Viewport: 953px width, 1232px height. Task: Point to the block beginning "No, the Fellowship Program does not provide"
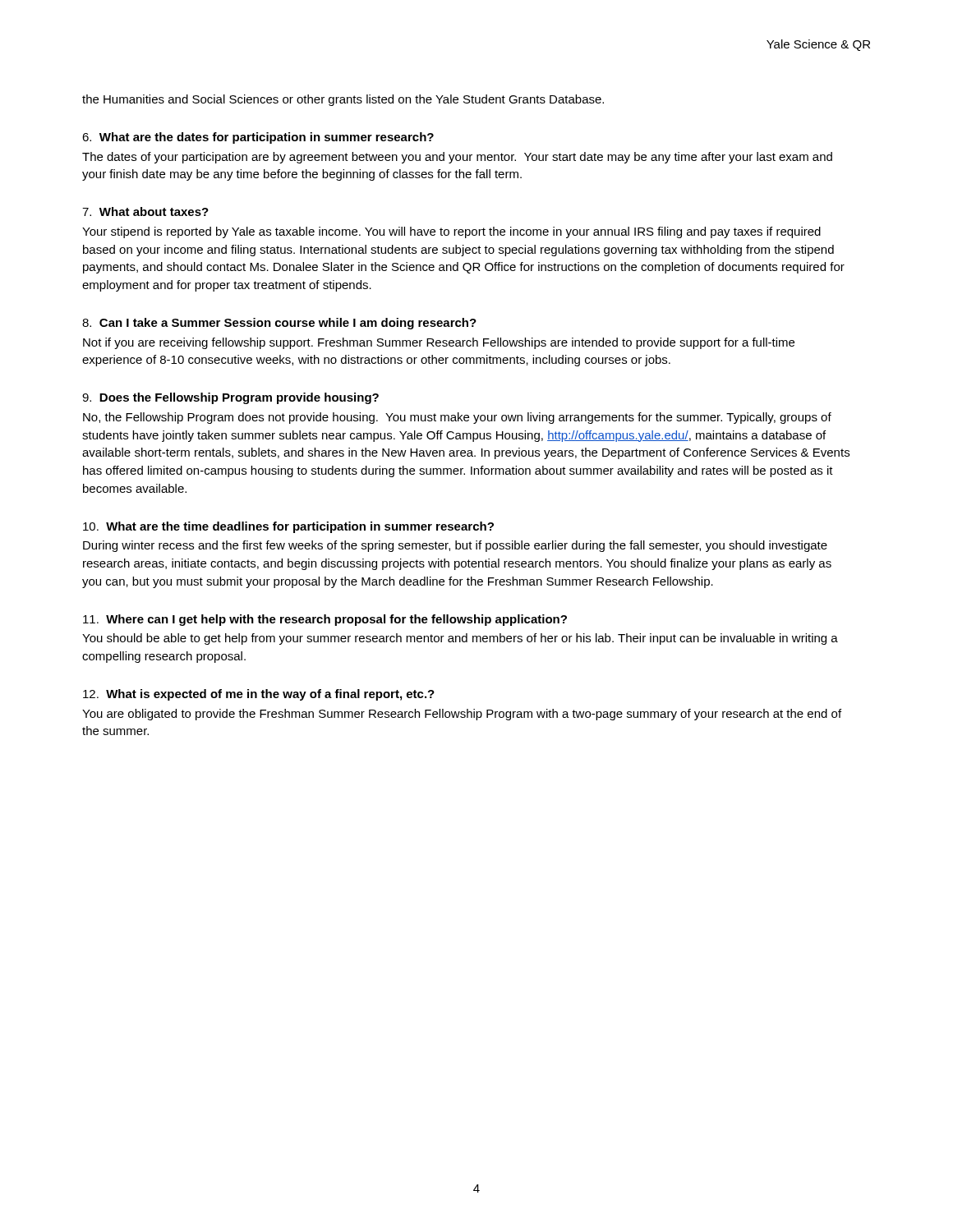point(466,452)
